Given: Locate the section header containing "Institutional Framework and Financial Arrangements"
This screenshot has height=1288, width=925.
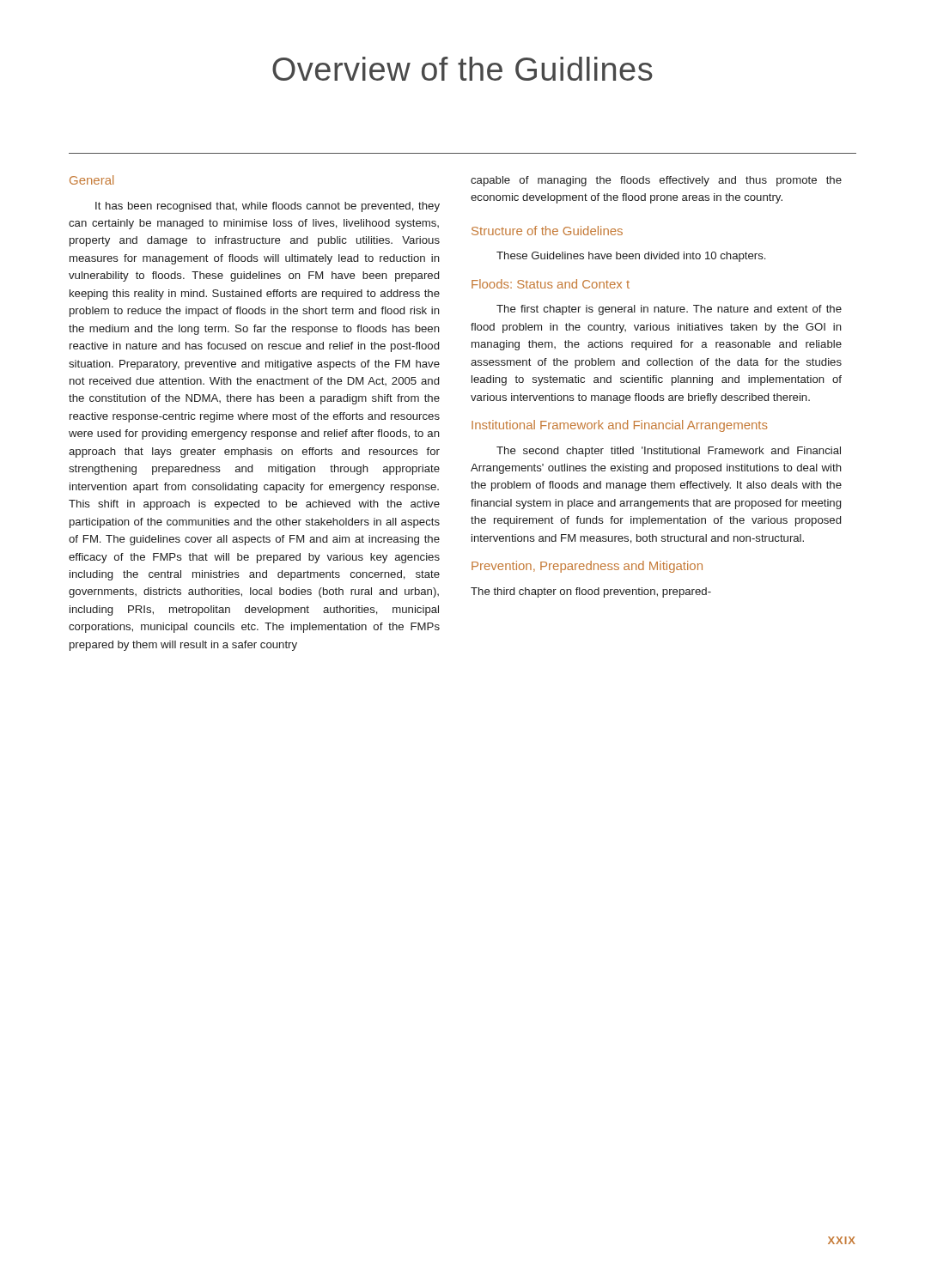Looking at the screenshot, I should 656,425.
